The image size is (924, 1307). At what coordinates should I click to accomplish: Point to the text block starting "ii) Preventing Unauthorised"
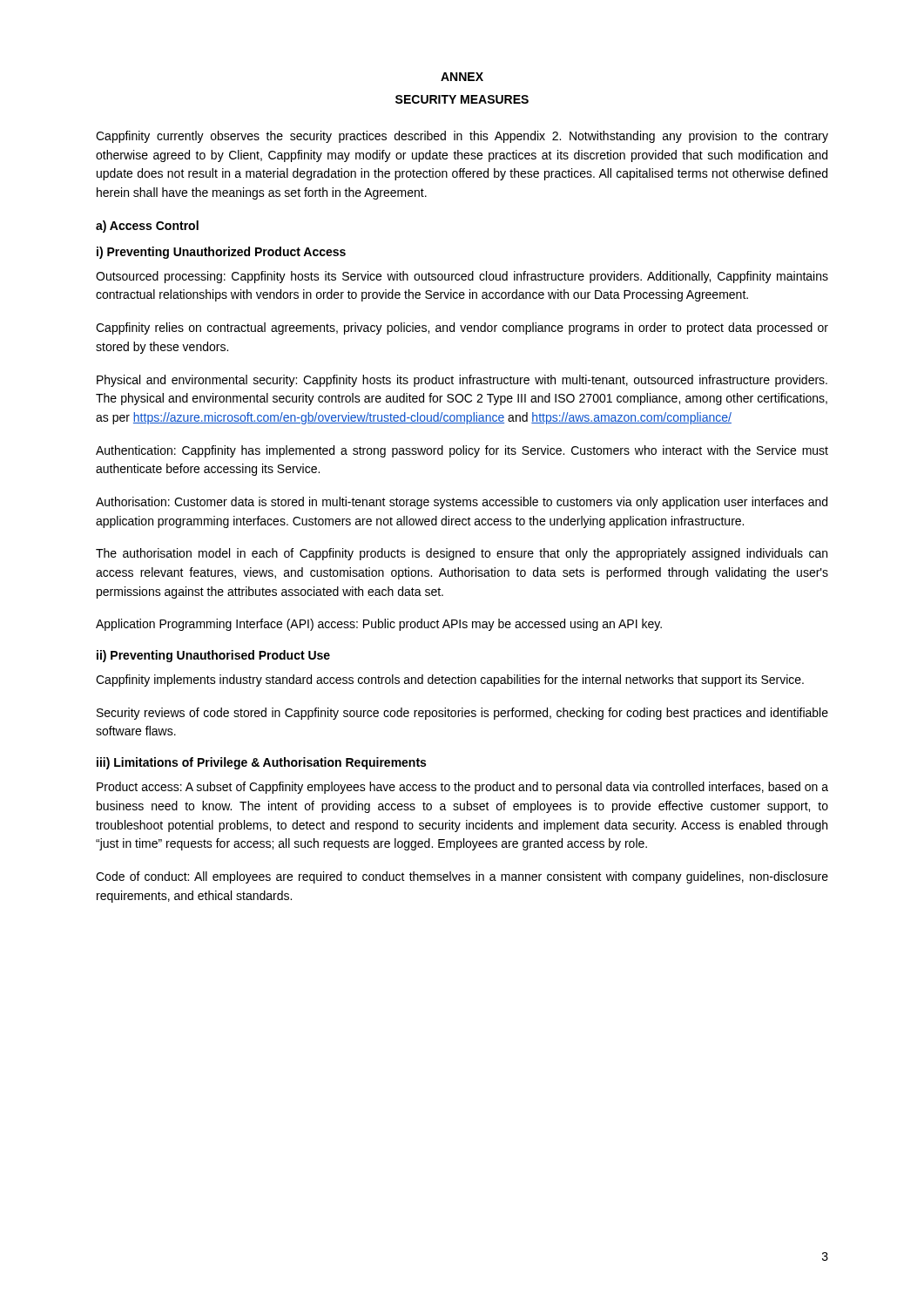click(x=213, y=655)
